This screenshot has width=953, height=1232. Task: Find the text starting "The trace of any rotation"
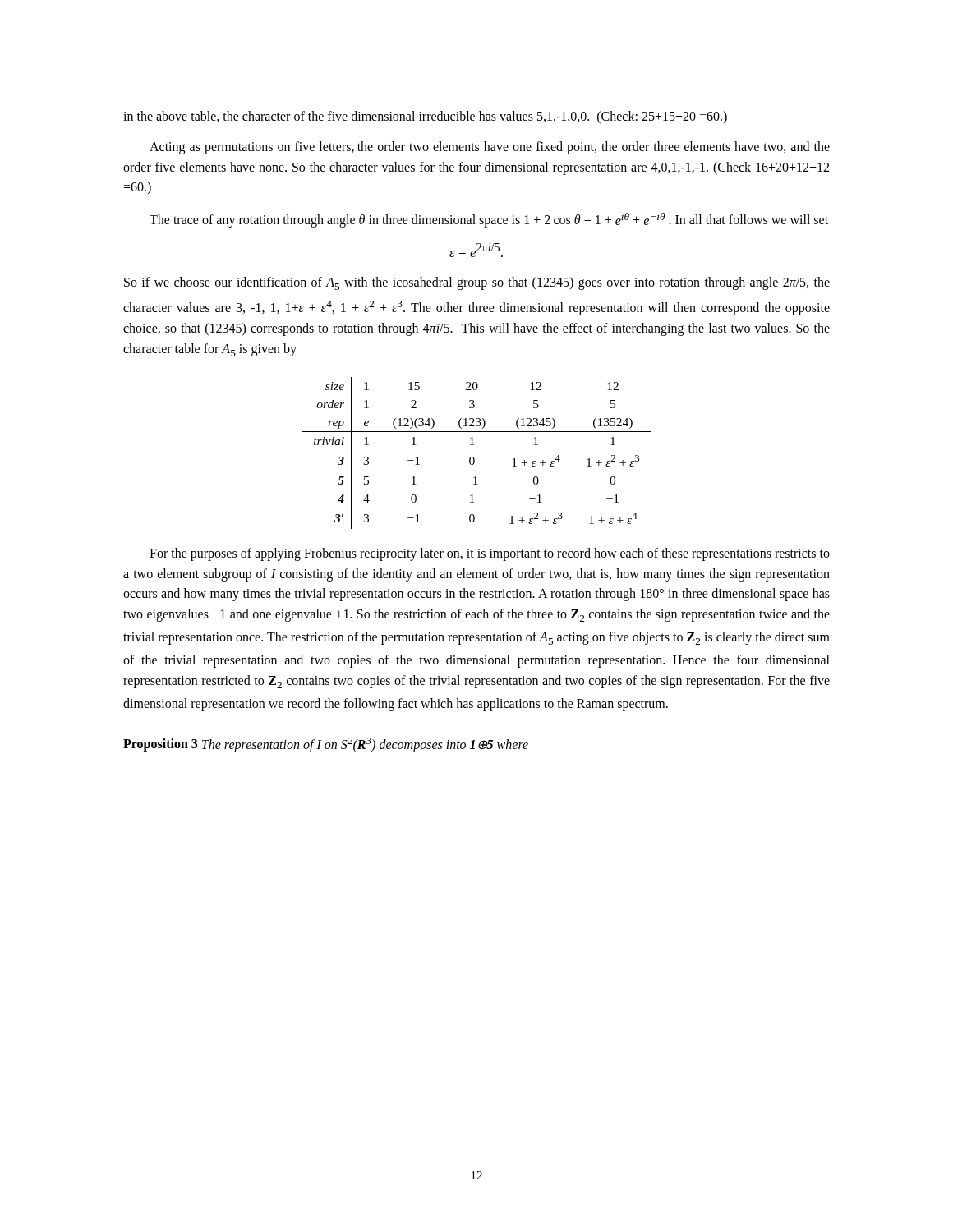point(476,219)
